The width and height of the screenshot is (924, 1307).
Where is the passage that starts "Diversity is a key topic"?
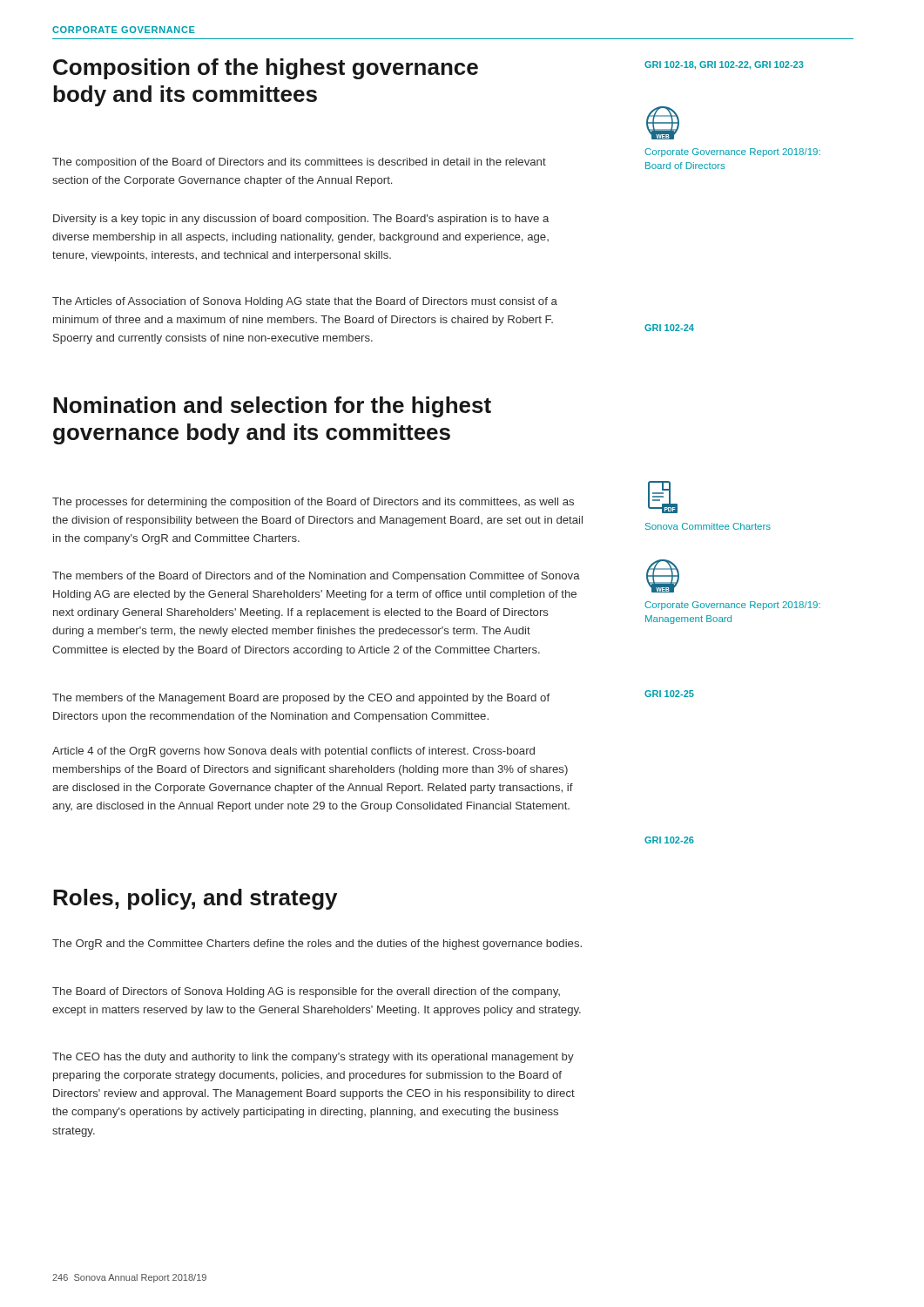pyautogui.click(x=301, y=237)
